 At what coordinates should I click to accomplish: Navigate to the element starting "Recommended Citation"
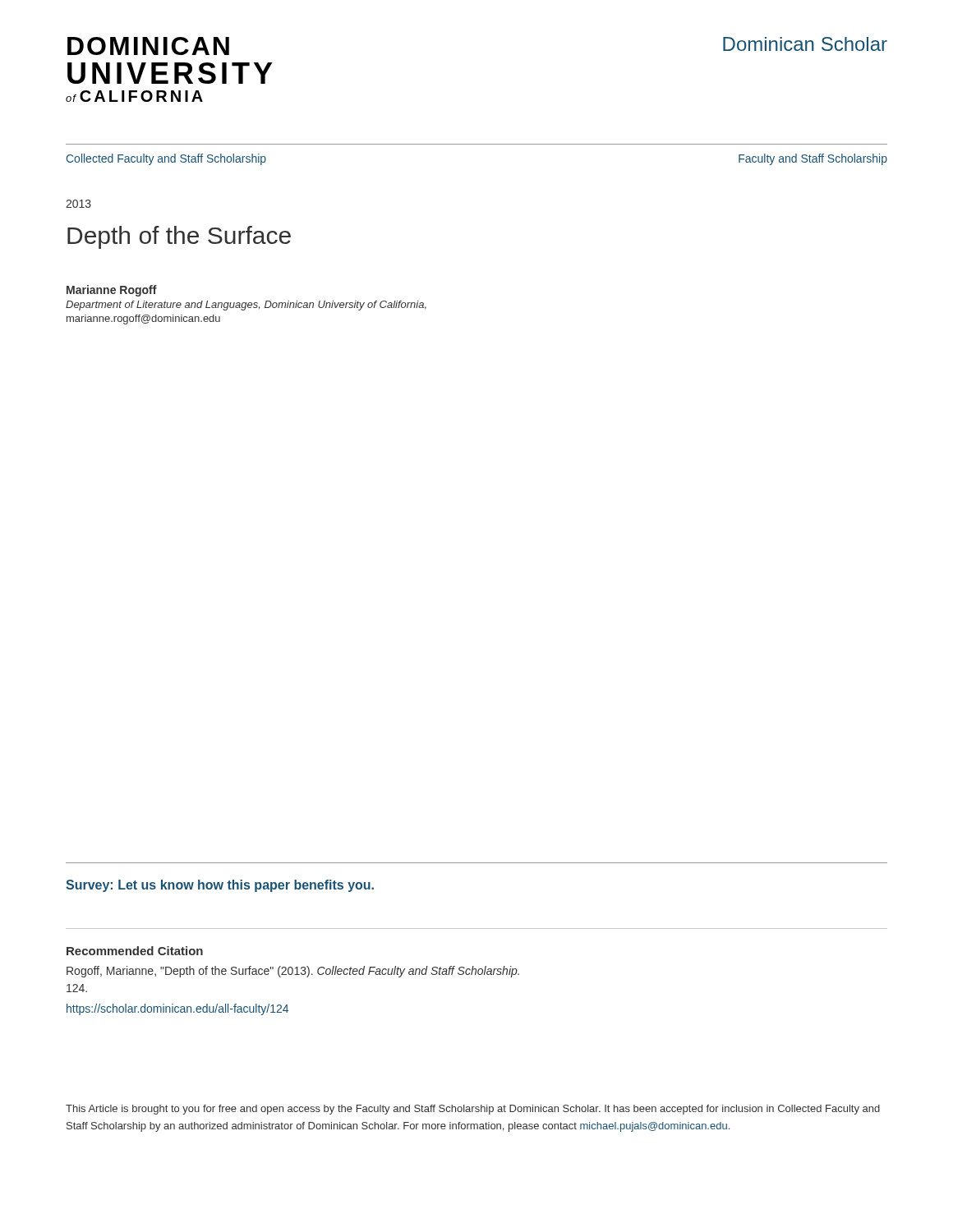[135, 951]
